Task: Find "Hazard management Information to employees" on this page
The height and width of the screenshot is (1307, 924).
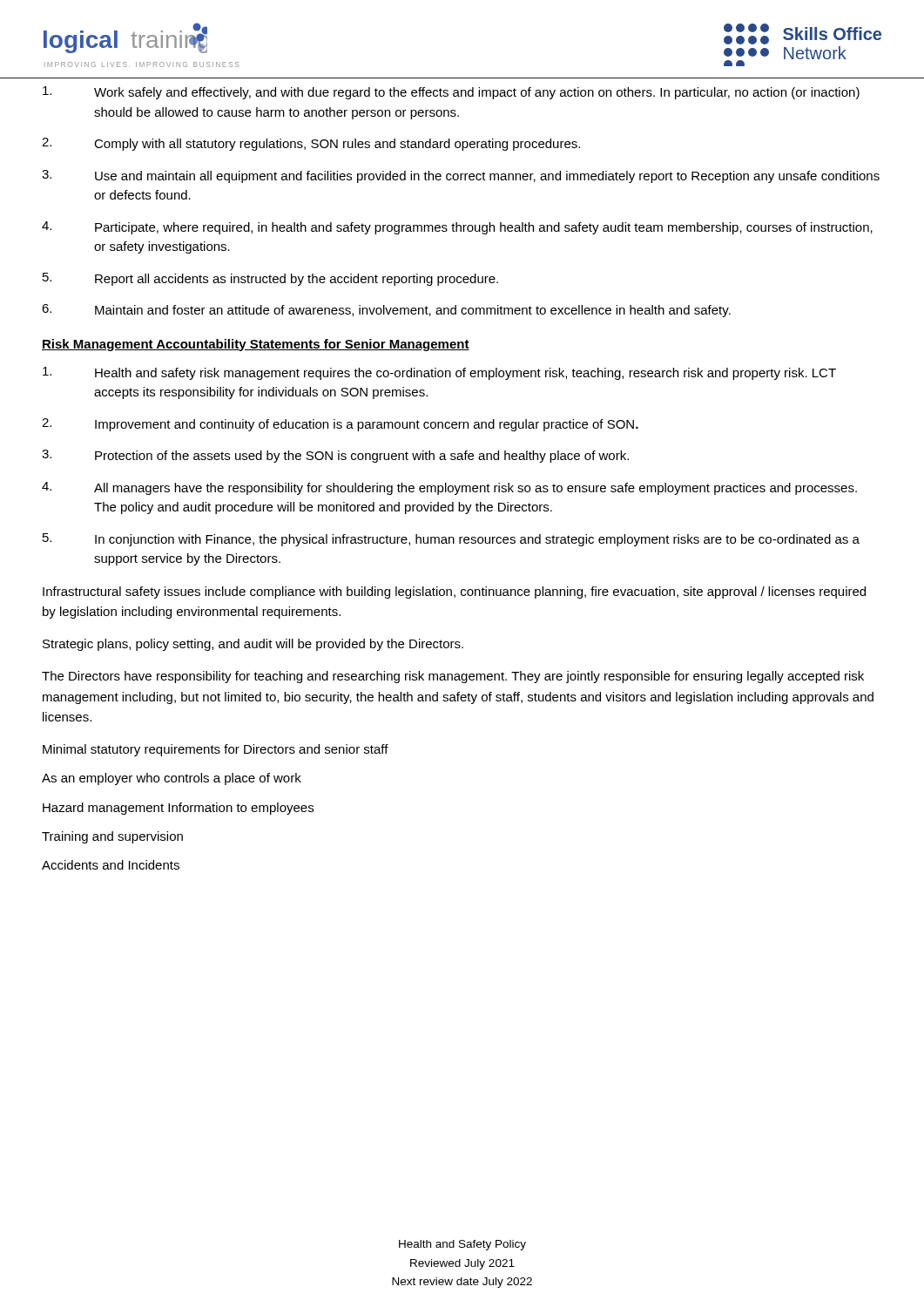Action: pos(178,807)
